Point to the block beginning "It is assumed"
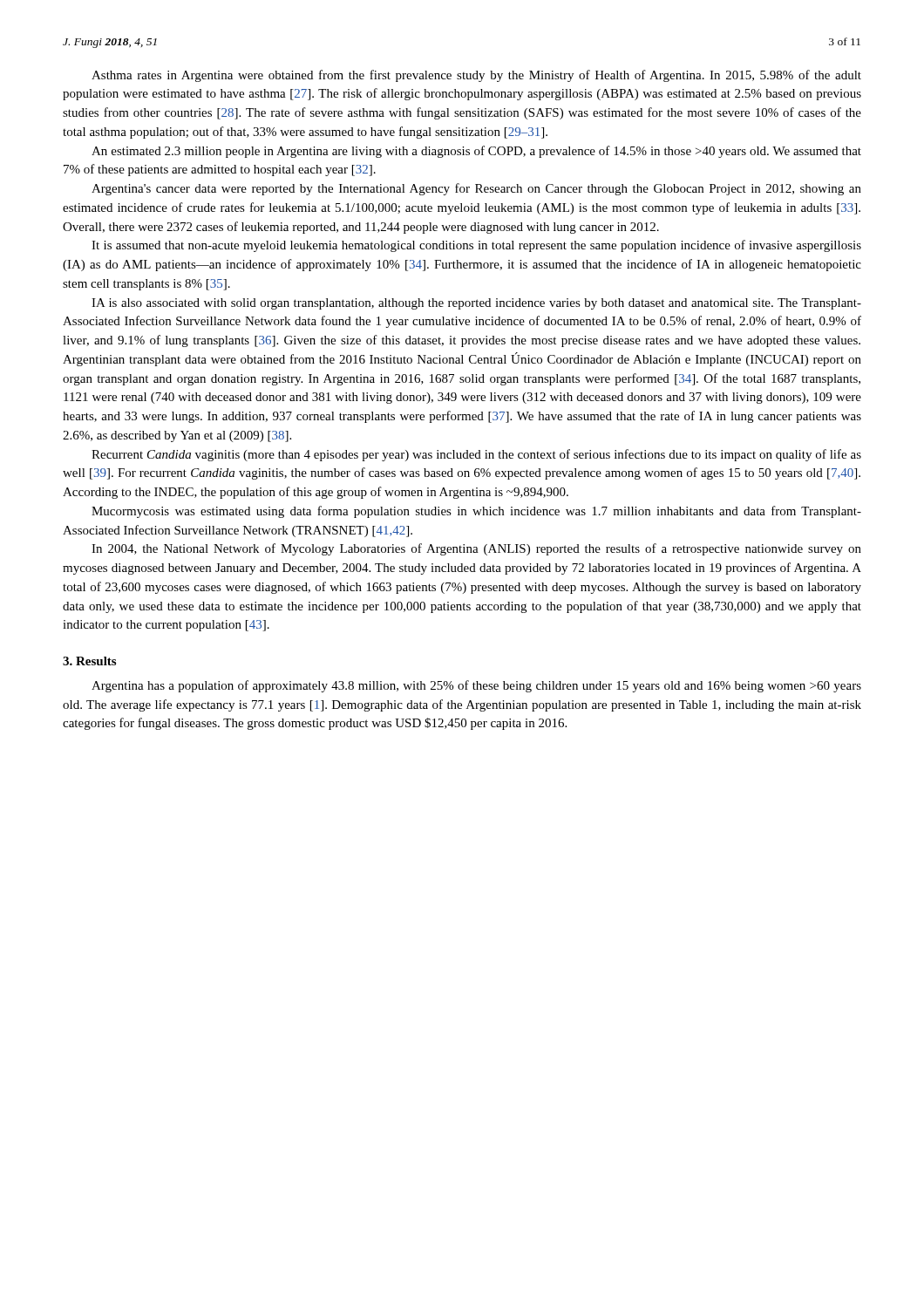This screenshot has width=924, height=1308. point(462,265)
